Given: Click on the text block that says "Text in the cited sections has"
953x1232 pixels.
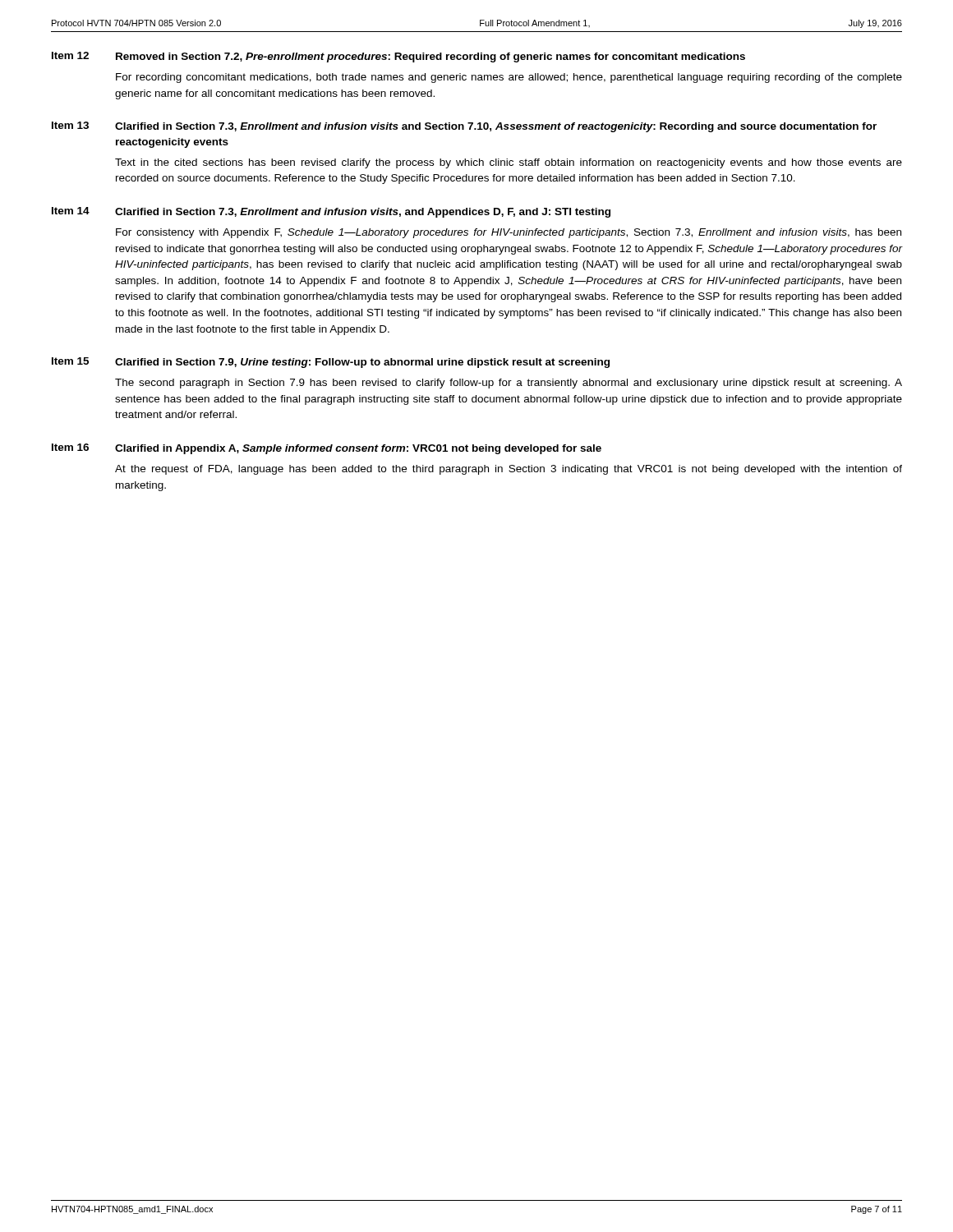Looking at the screenshot, I should (509, 170).
